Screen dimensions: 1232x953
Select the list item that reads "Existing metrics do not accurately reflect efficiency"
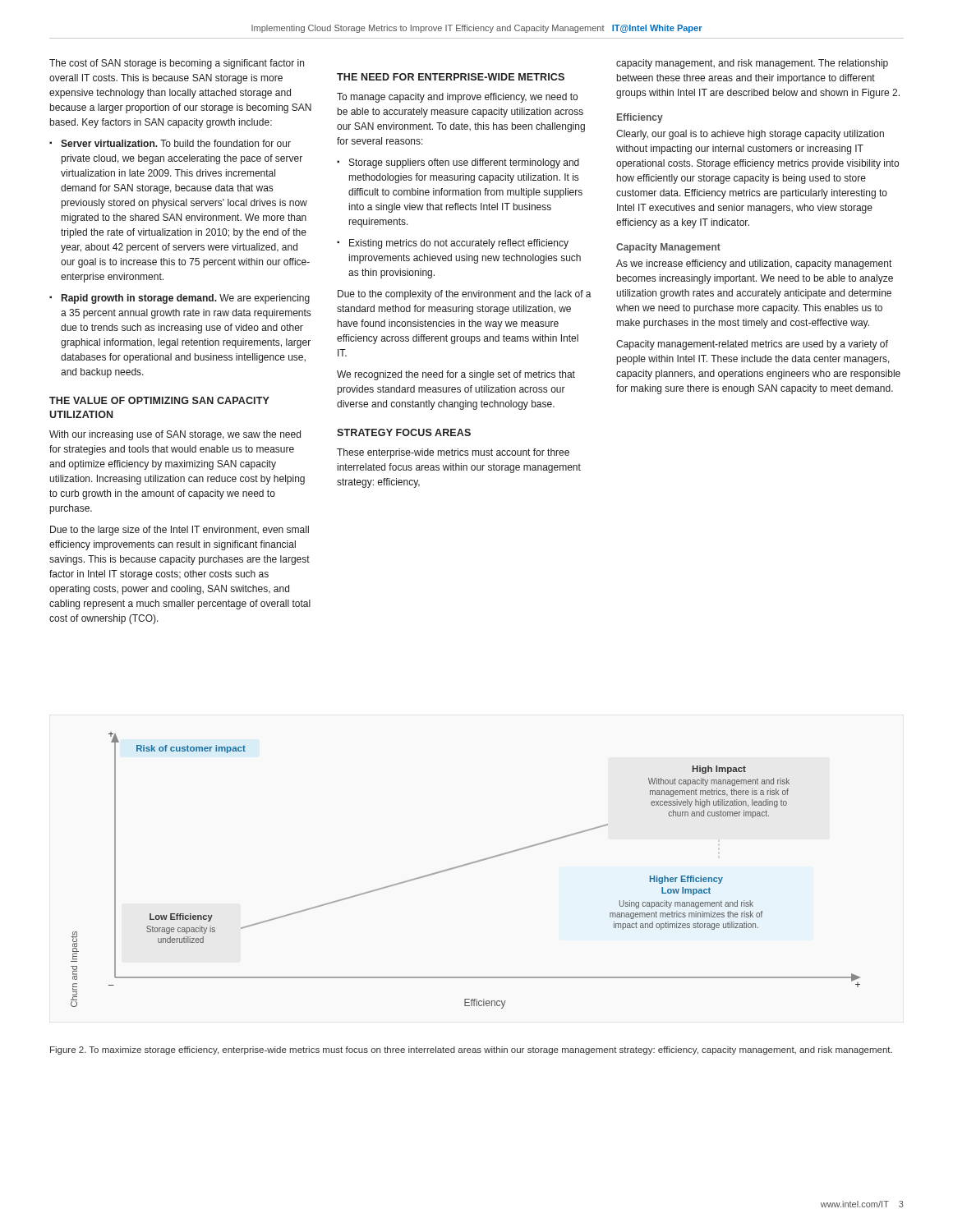(x=465, y=258)
